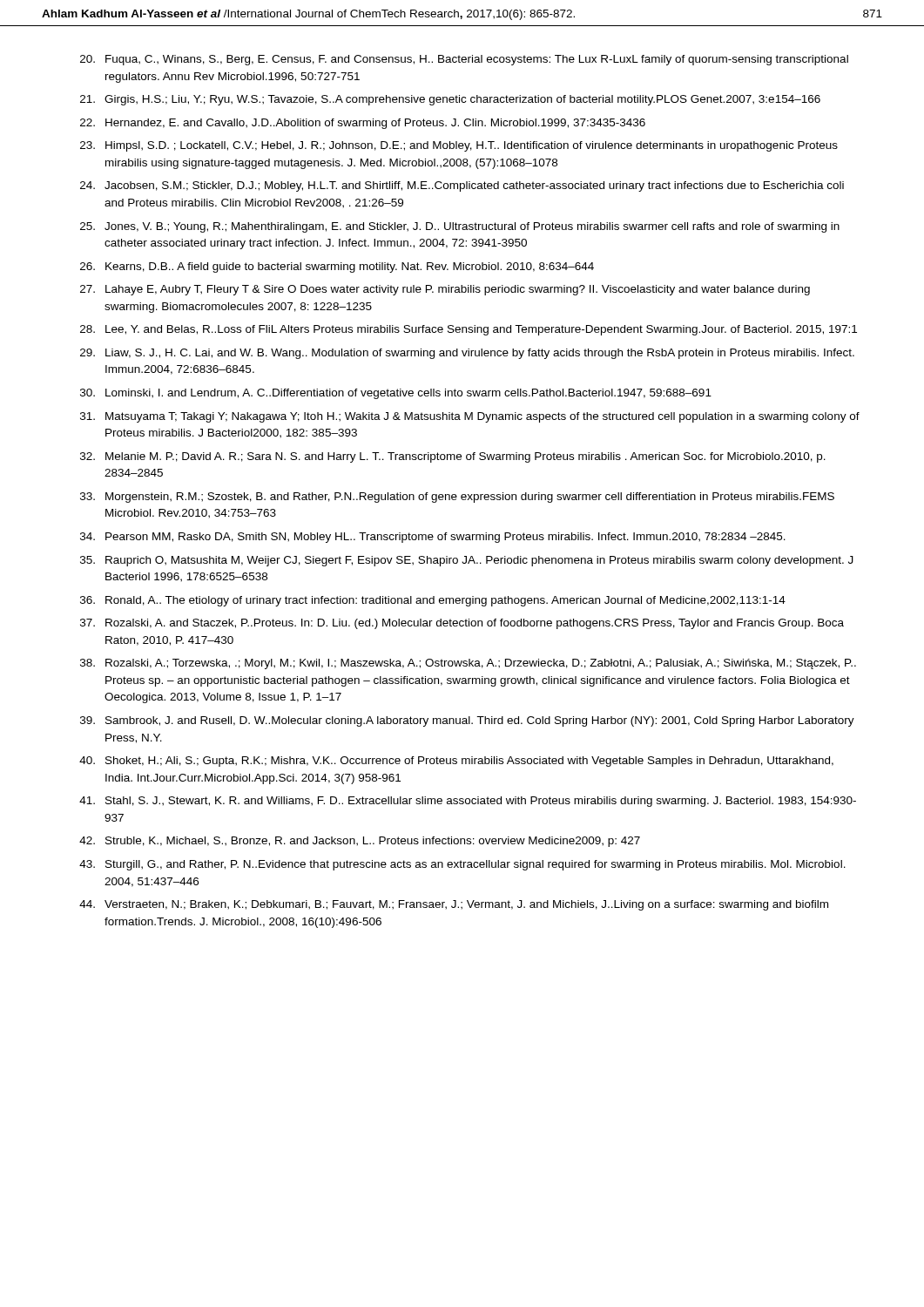Image resolution: width=924 pixels, height=1307 pixels.
Task: Locate the text starting "31. Matsuyama T;"
Action: pyautogui.click(x=462, y=424)
